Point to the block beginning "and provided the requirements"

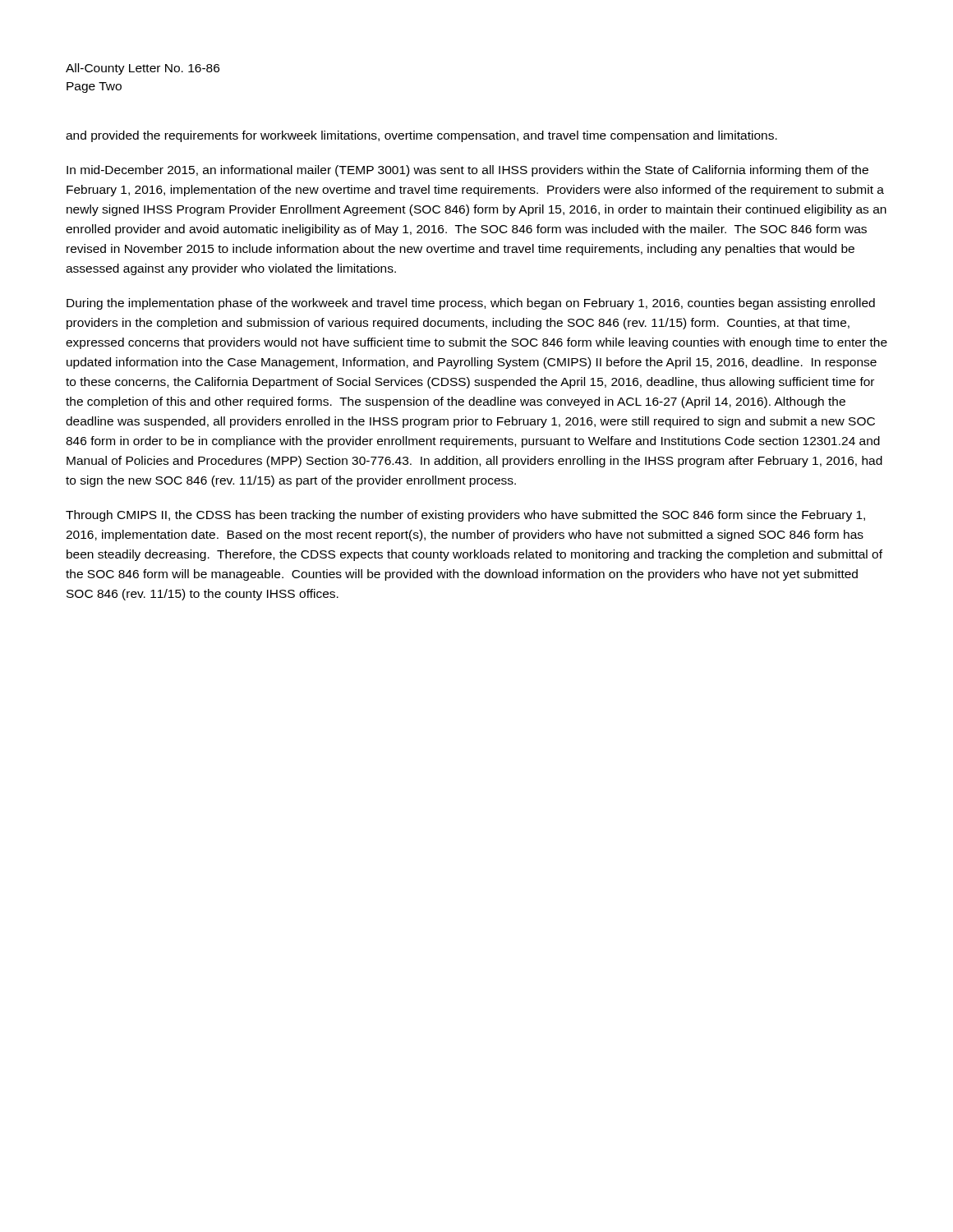click(x=422, y=135)
